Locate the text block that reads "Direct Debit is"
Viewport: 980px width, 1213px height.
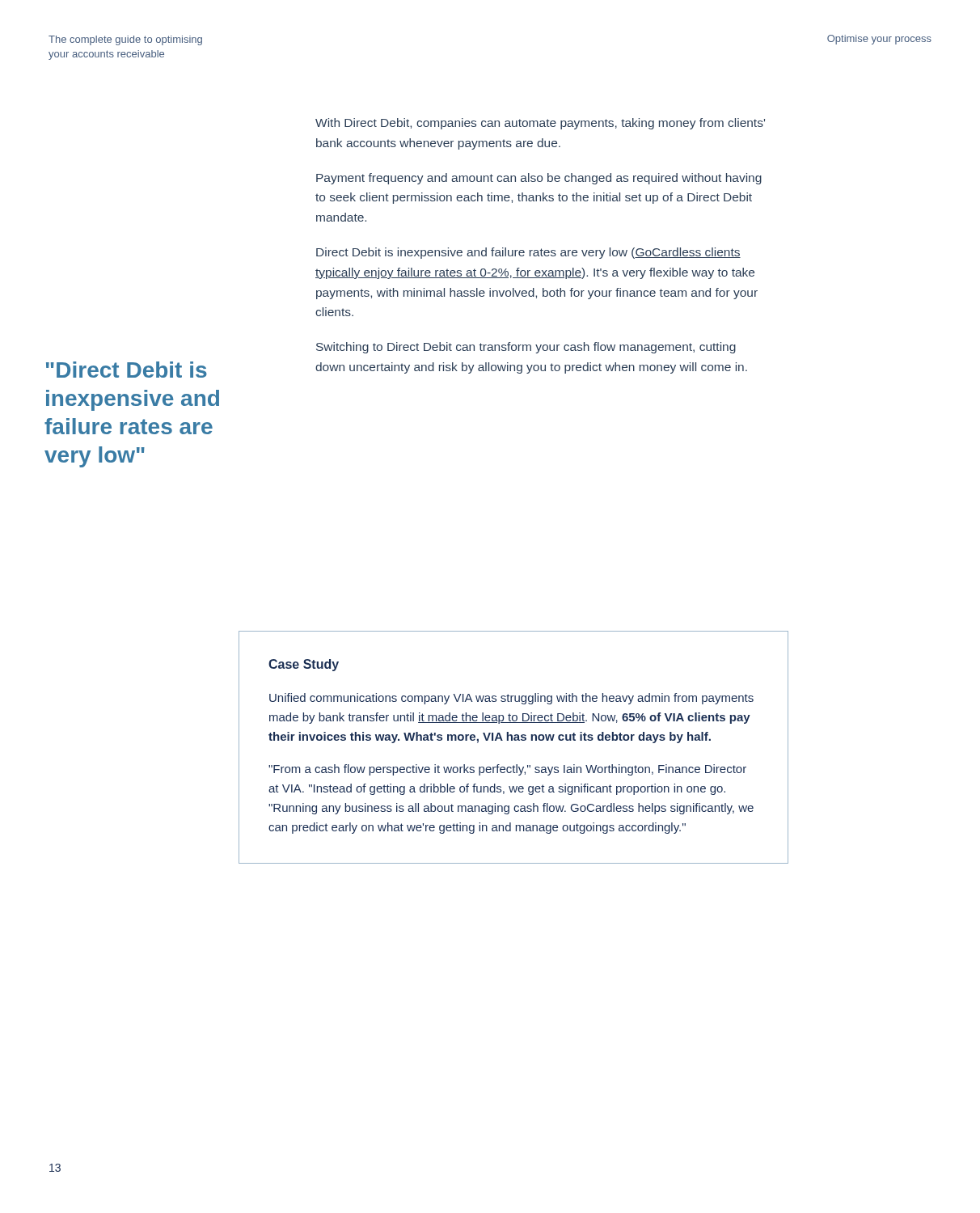tap(542, 283)
